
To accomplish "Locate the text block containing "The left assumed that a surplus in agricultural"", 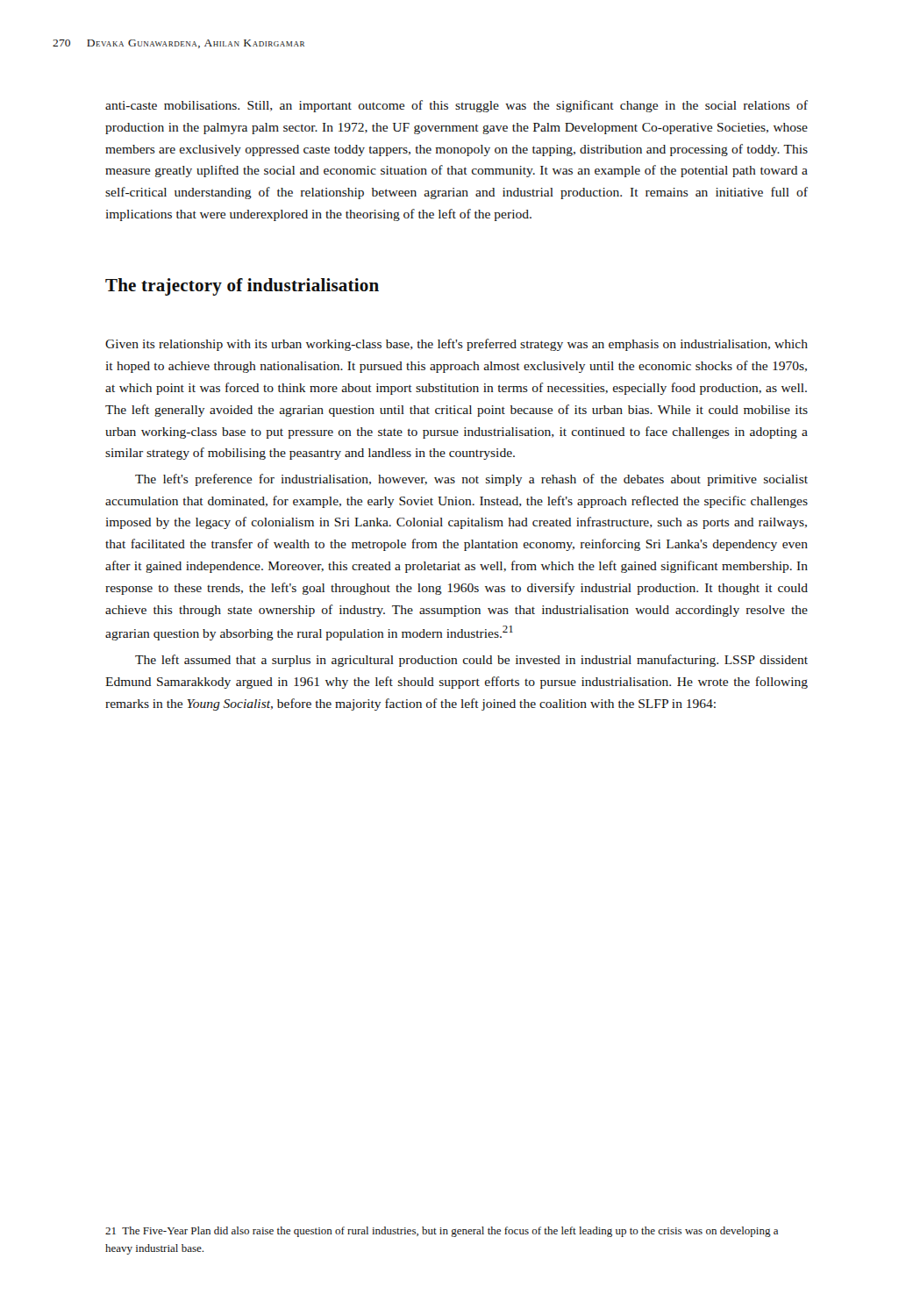I will pyautogui.click(x=456, y=681).
